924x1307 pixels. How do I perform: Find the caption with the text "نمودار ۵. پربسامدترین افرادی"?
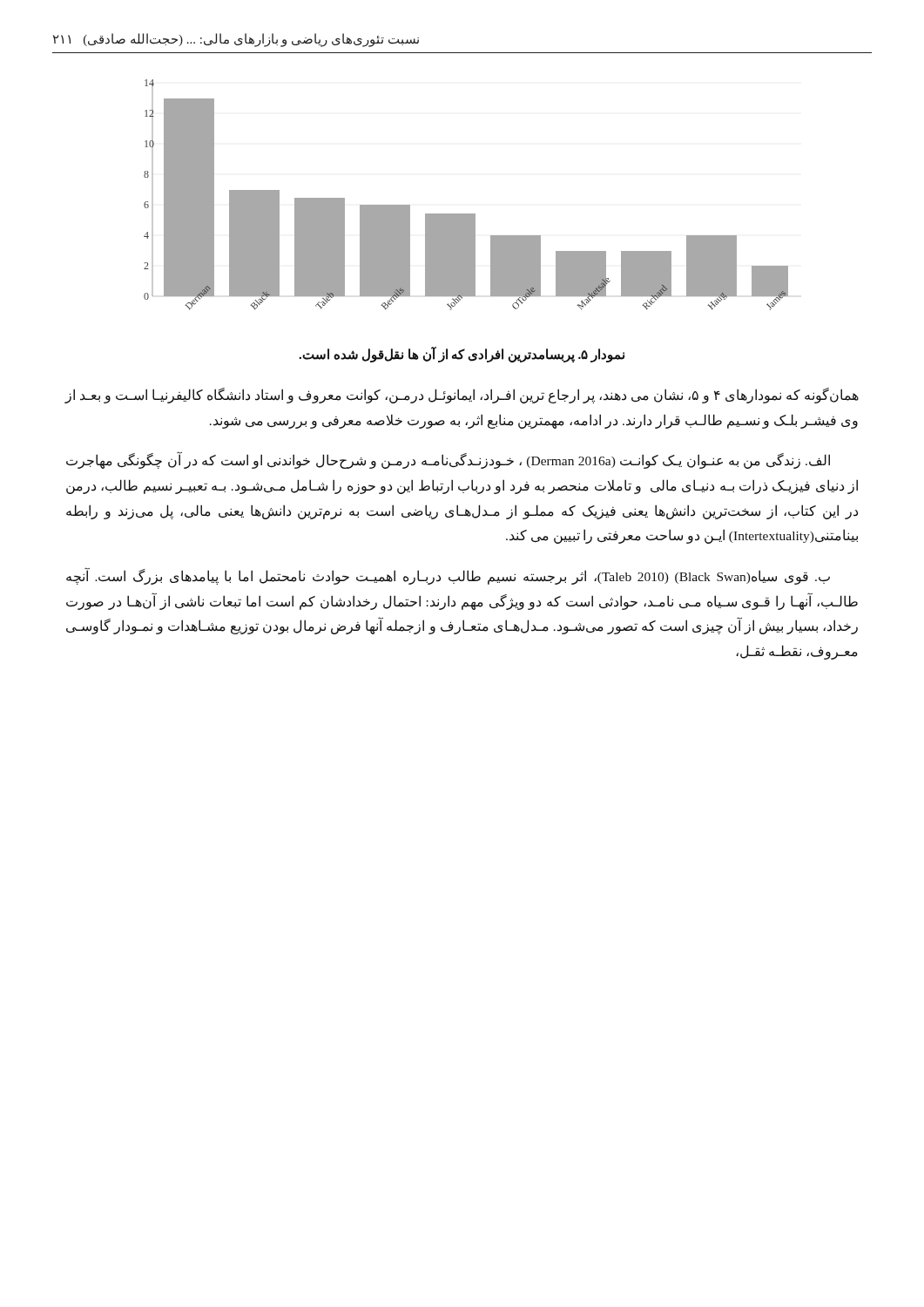(462, 355)
